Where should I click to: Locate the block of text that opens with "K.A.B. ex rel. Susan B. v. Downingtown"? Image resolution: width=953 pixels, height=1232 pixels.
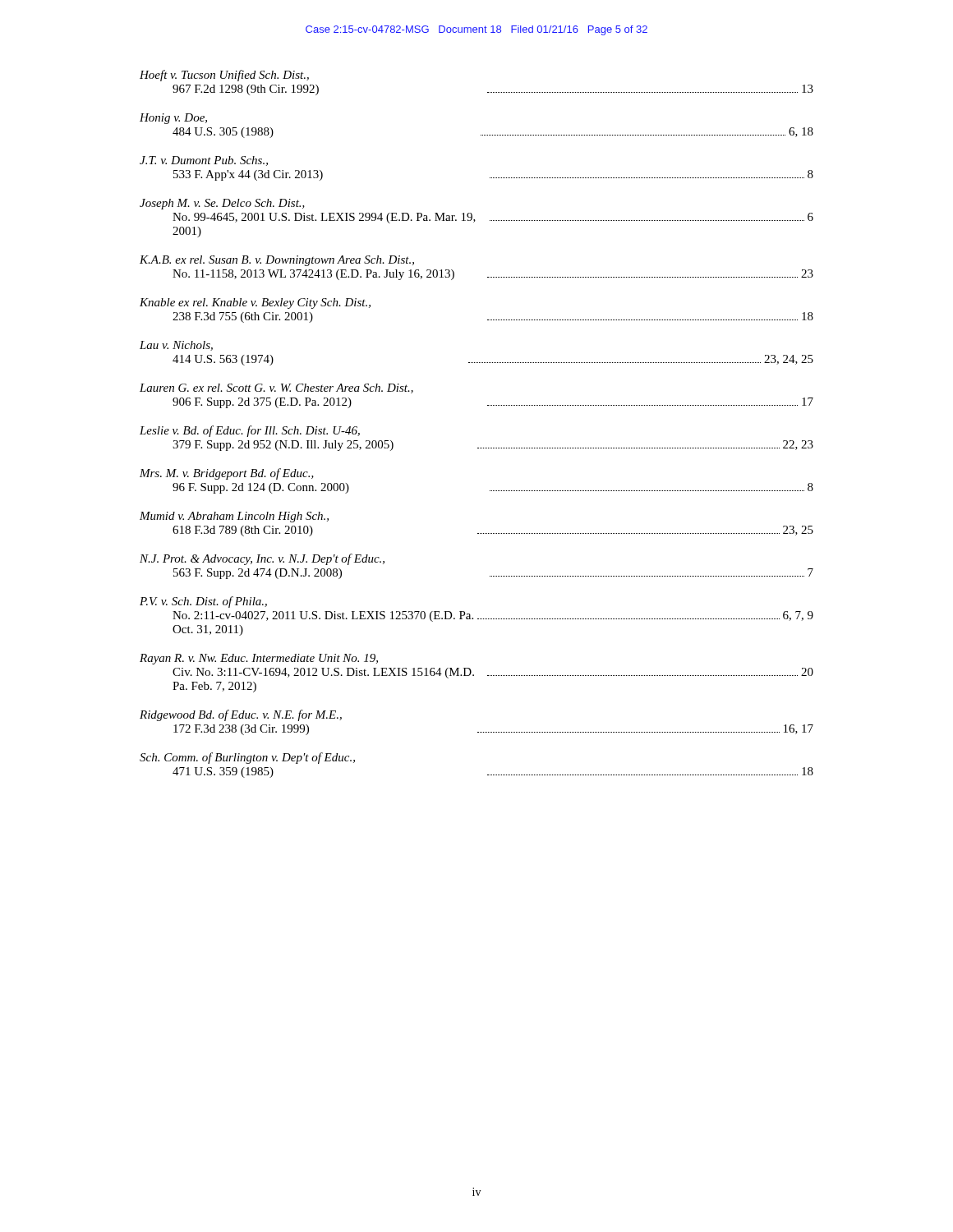[x=277, y=261]
